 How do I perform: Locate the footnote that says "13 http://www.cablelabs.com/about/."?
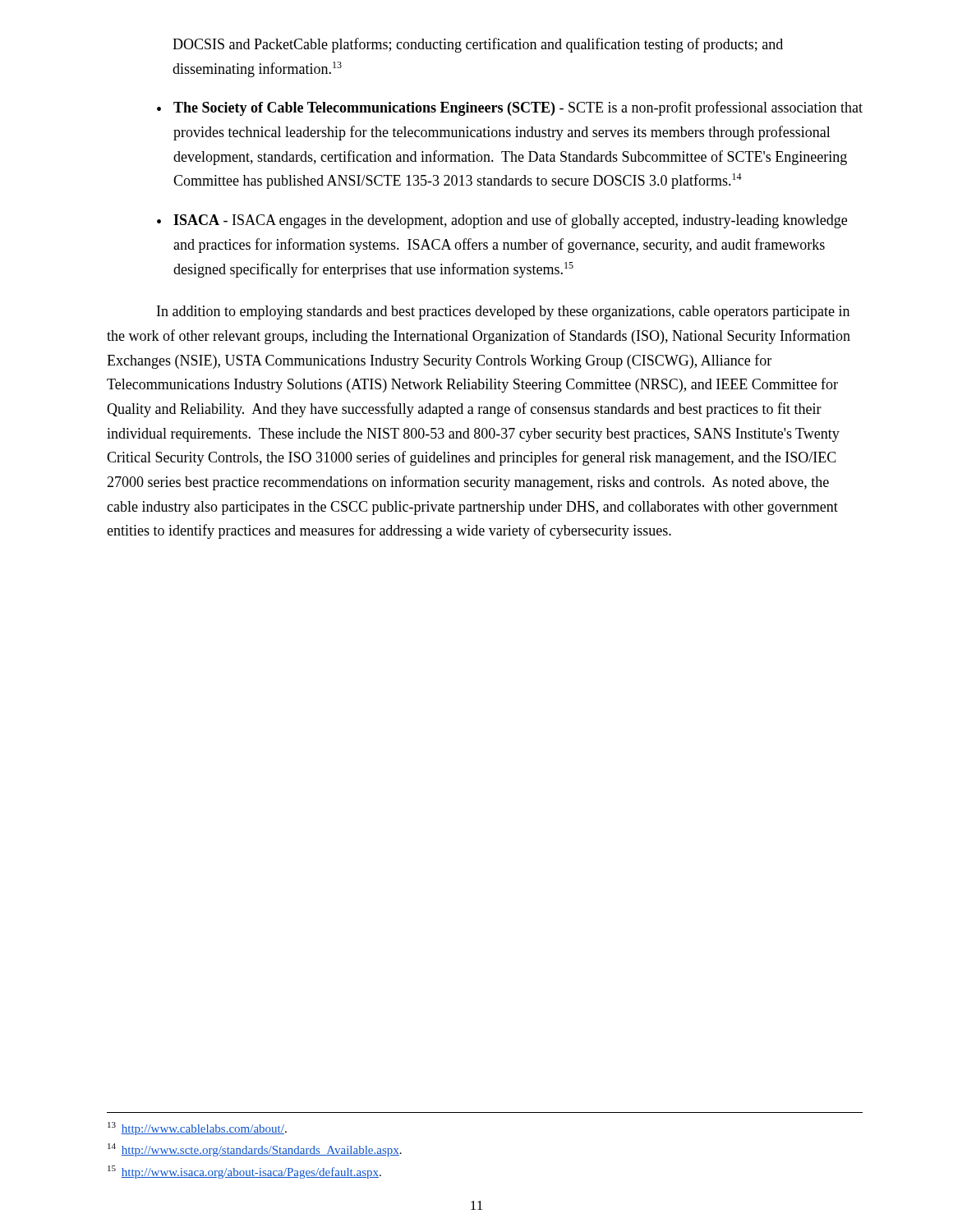click(x=197, y=1127)
